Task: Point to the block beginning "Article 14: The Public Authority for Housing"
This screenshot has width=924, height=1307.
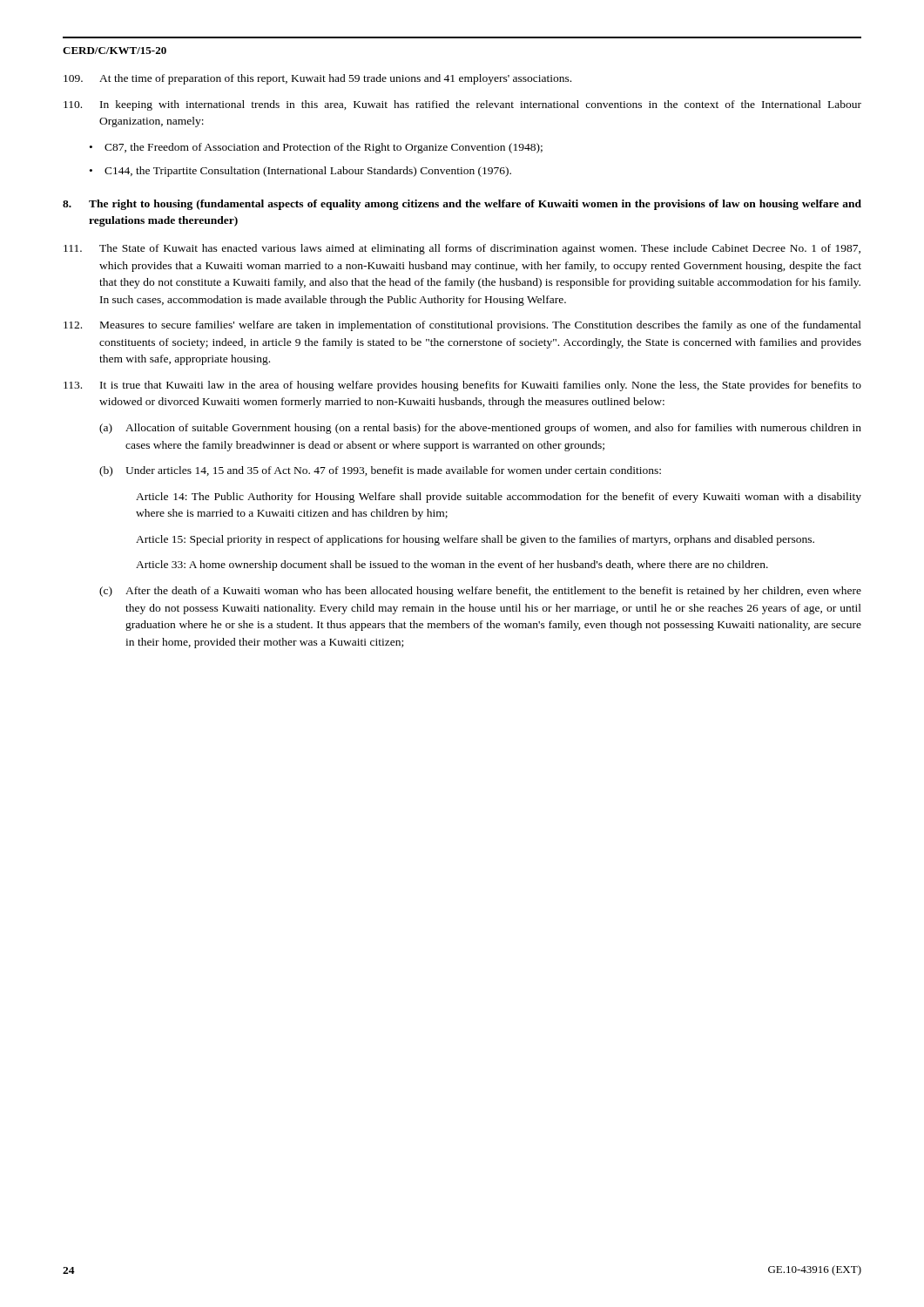Action: 499,505
